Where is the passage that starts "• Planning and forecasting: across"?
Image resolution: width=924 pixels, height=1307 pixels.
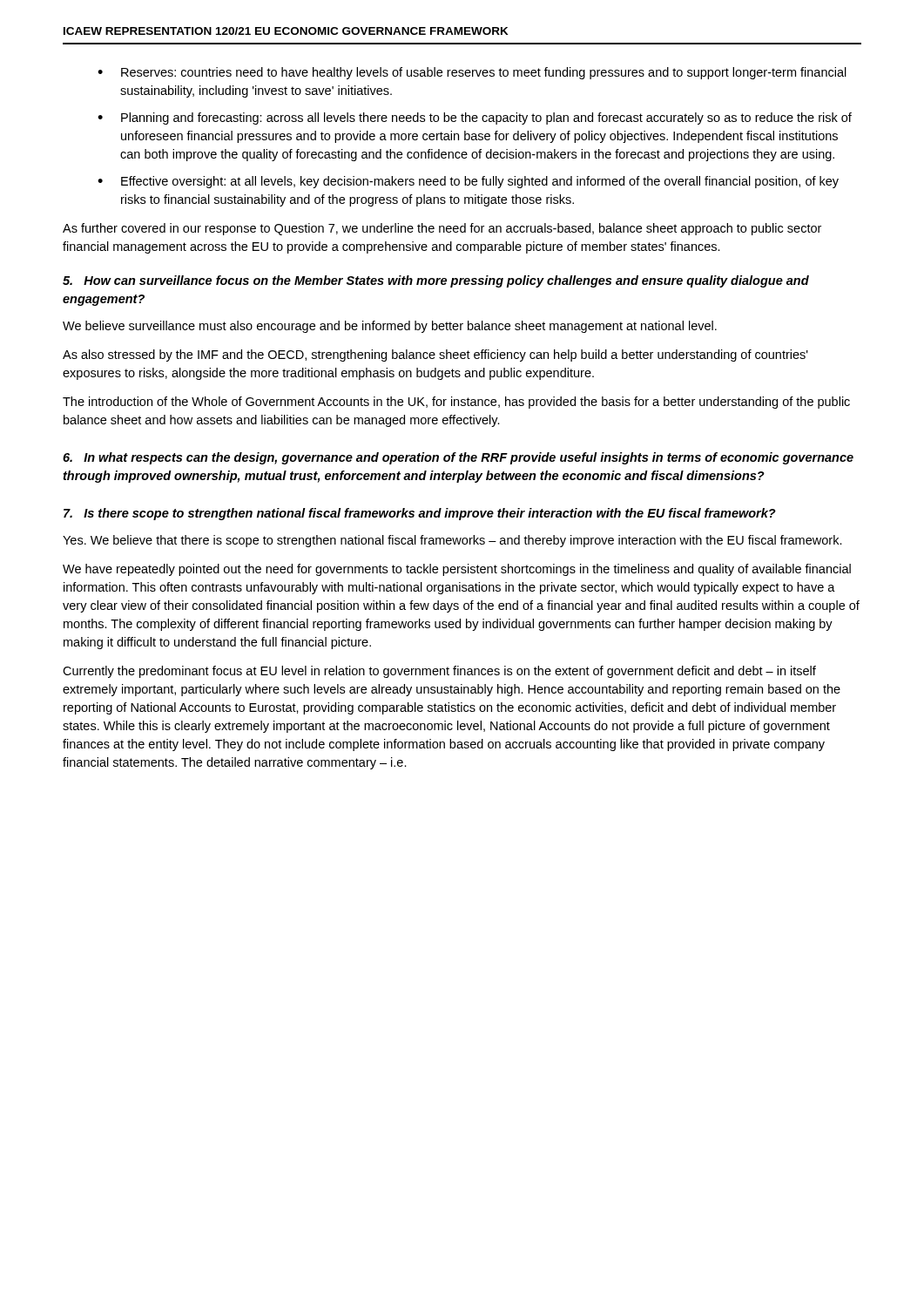click(479, 136)
